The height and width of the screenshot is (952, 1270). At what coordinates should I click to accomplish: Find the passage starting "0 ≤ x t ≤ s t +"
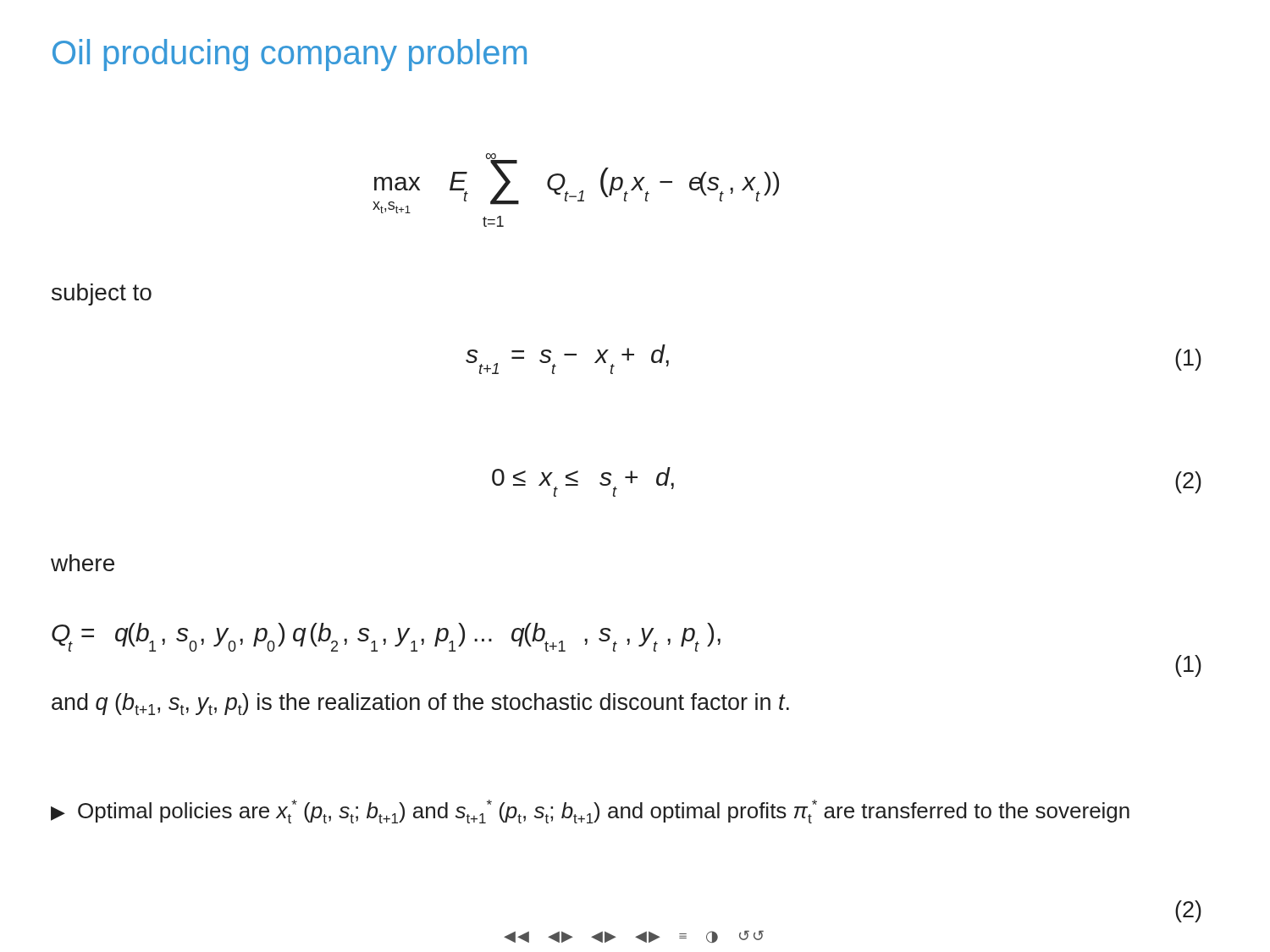click(x=572, y=480)
